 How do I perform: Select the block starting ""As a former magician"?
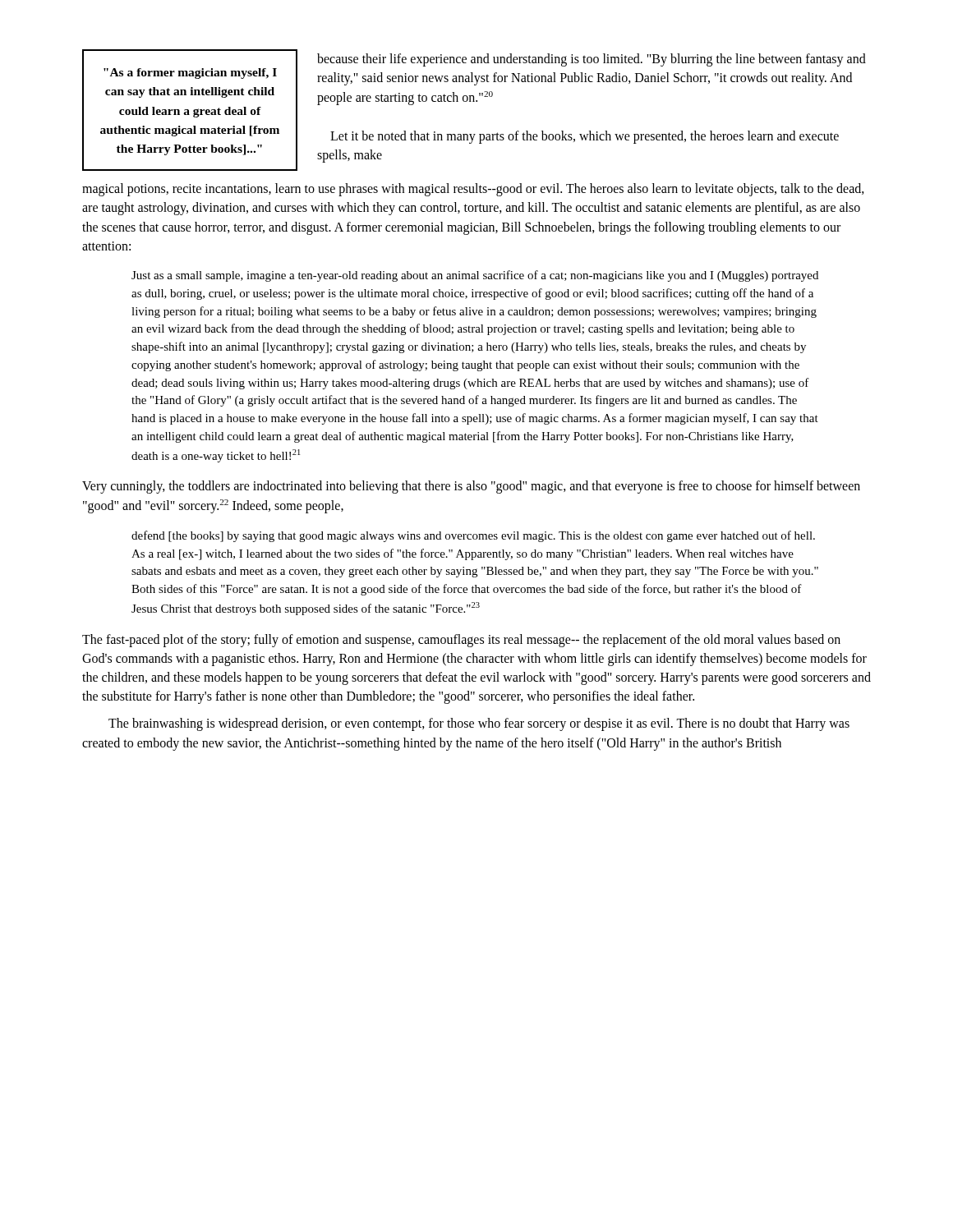[190, 110]
